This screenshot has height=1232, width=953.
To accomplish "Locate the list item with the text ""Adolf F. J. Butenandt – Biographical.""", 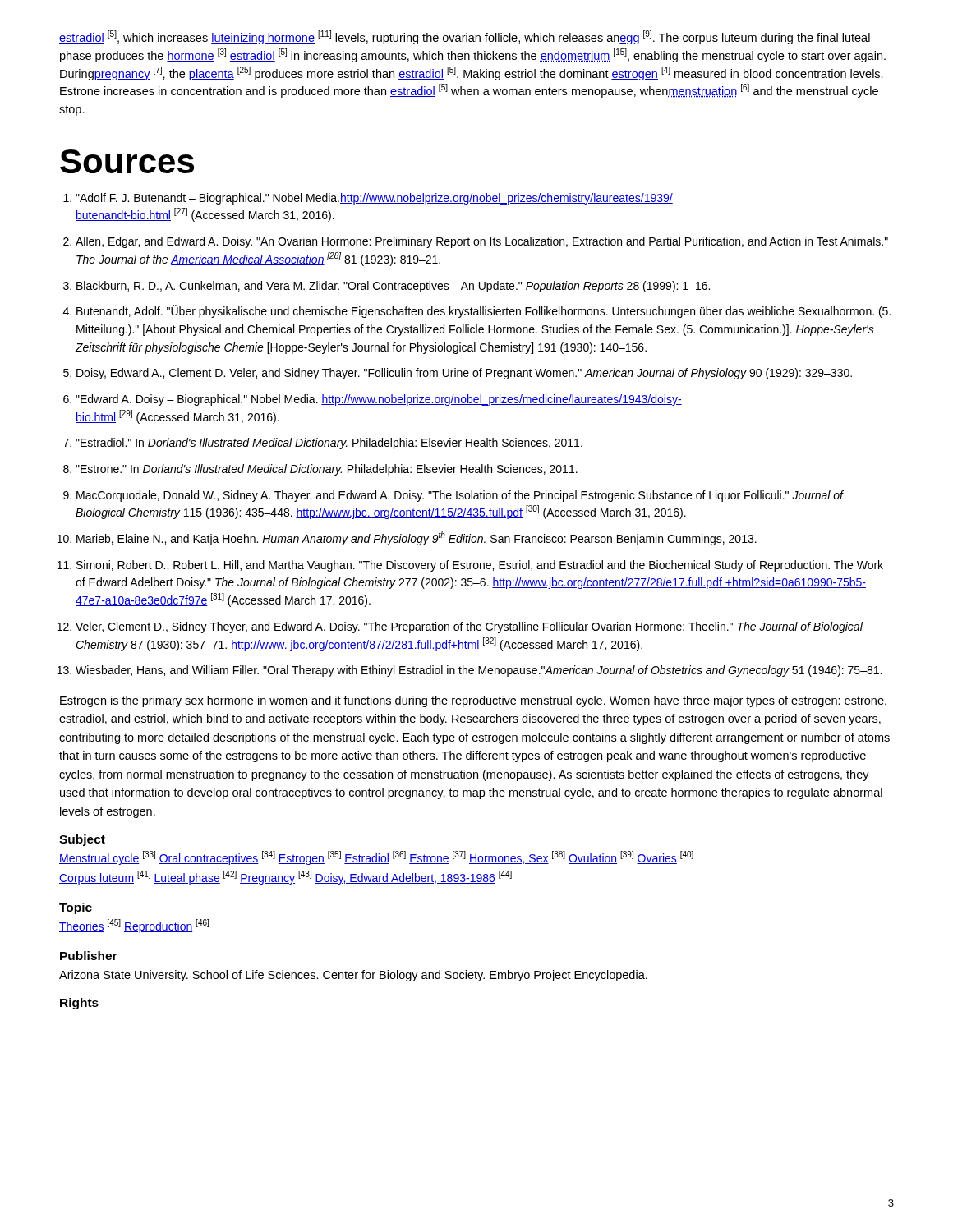I will coord(476,207).
